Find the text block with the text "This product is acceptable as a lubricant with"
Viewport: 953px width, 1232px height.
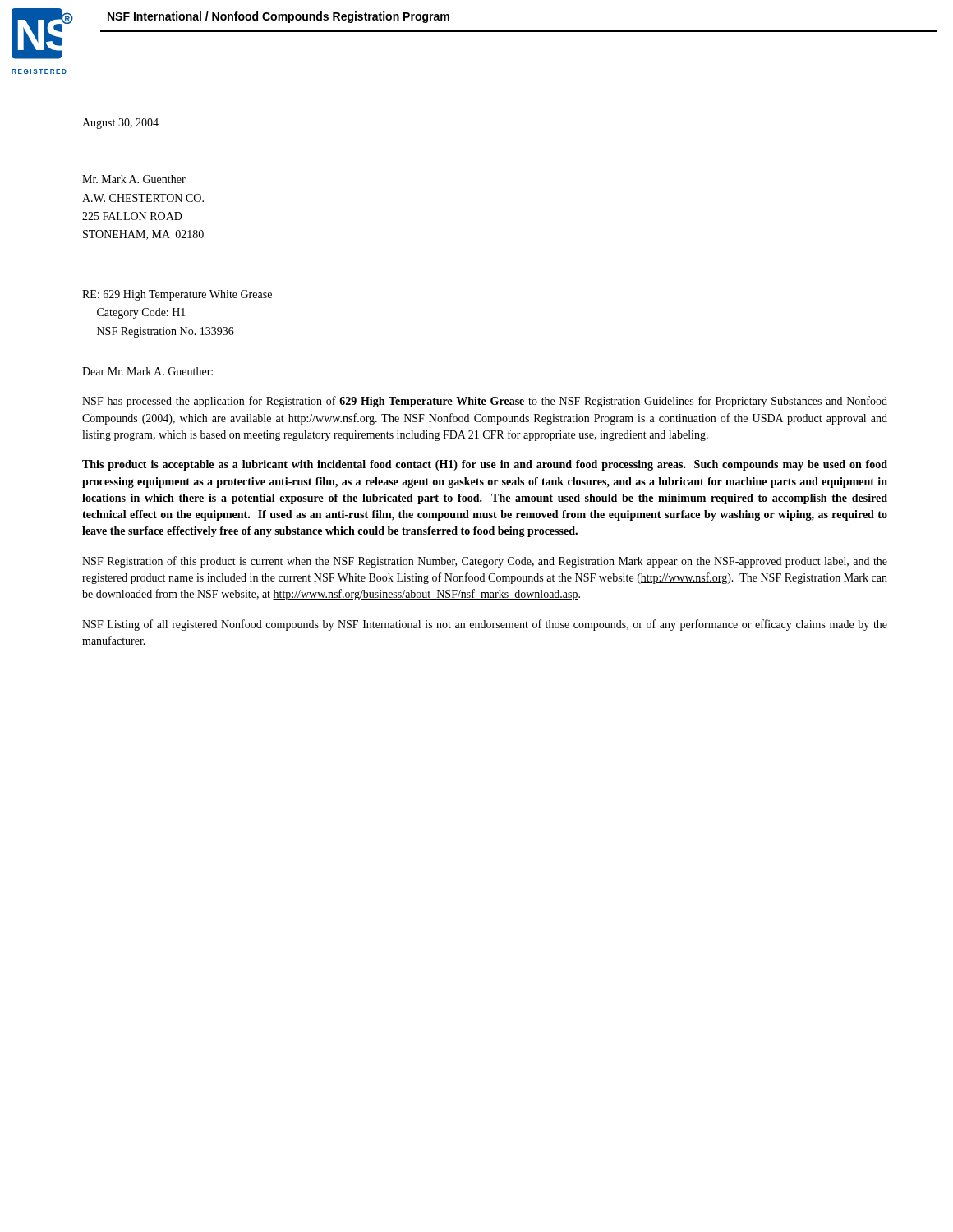pos(485,498)
